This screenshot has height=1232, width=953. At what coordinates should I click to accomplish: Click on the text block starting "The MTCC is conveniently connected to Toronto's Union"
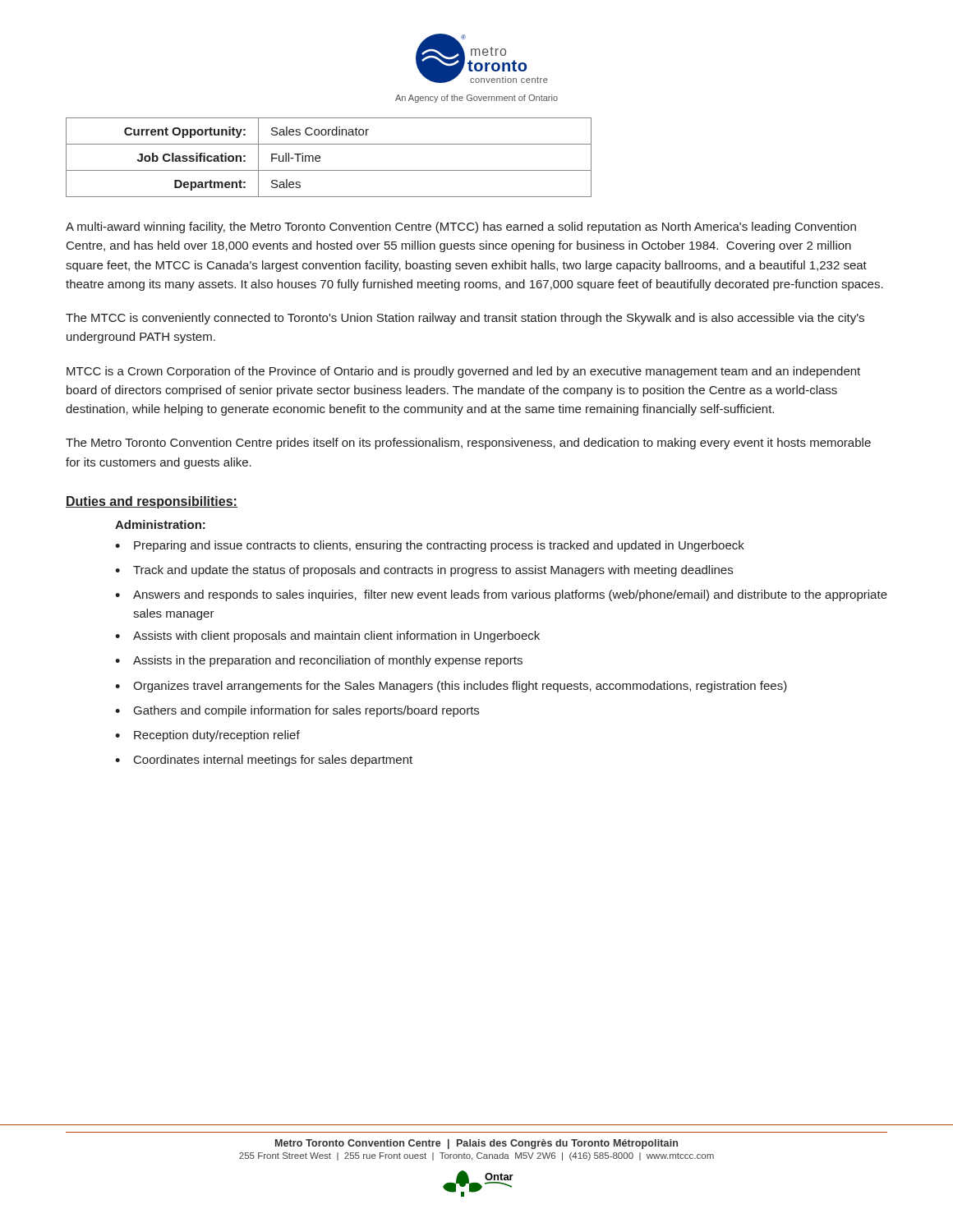465,327
